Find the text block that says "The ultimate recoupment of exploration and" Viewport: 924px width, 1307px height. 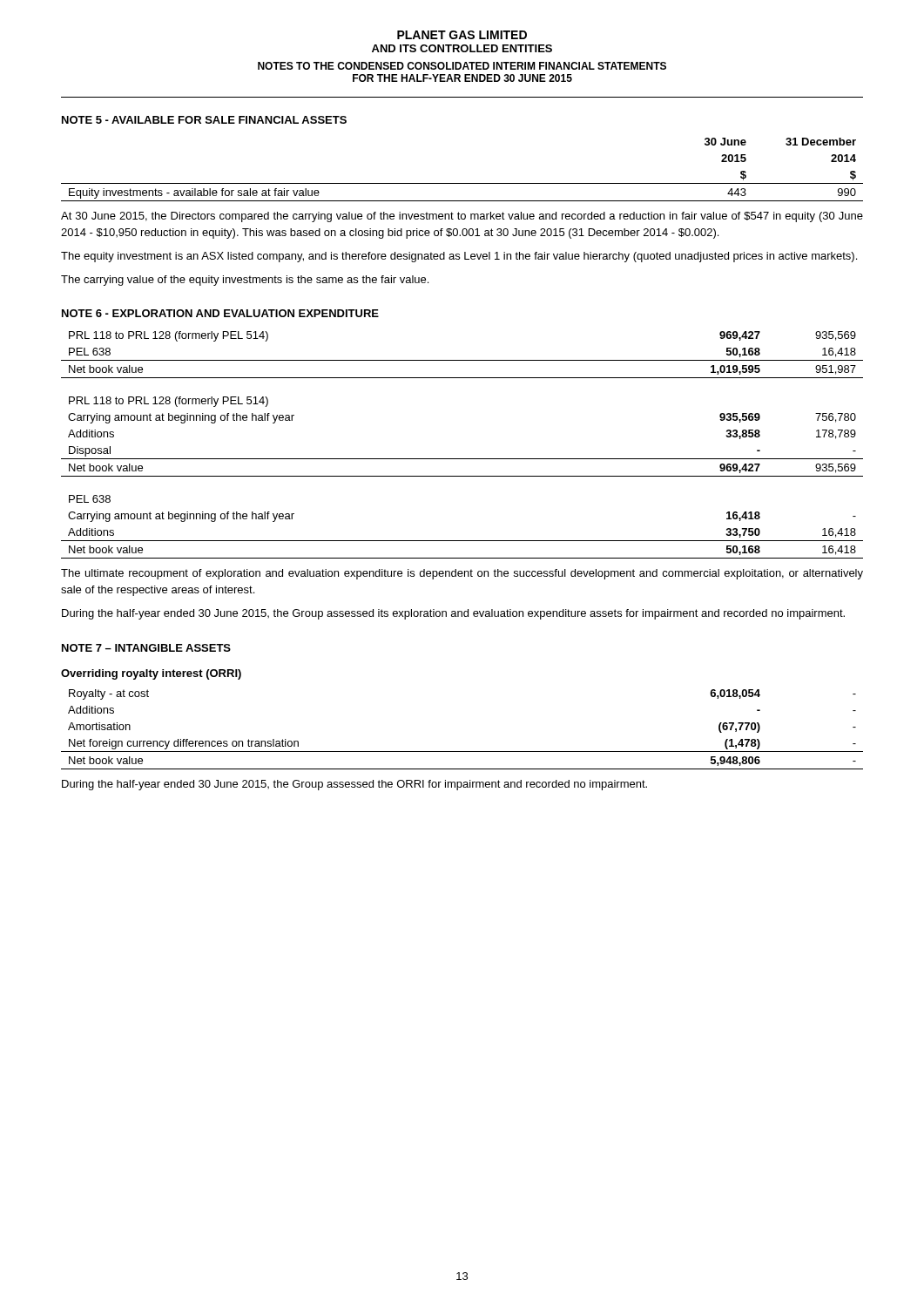(x=462, y=581)
